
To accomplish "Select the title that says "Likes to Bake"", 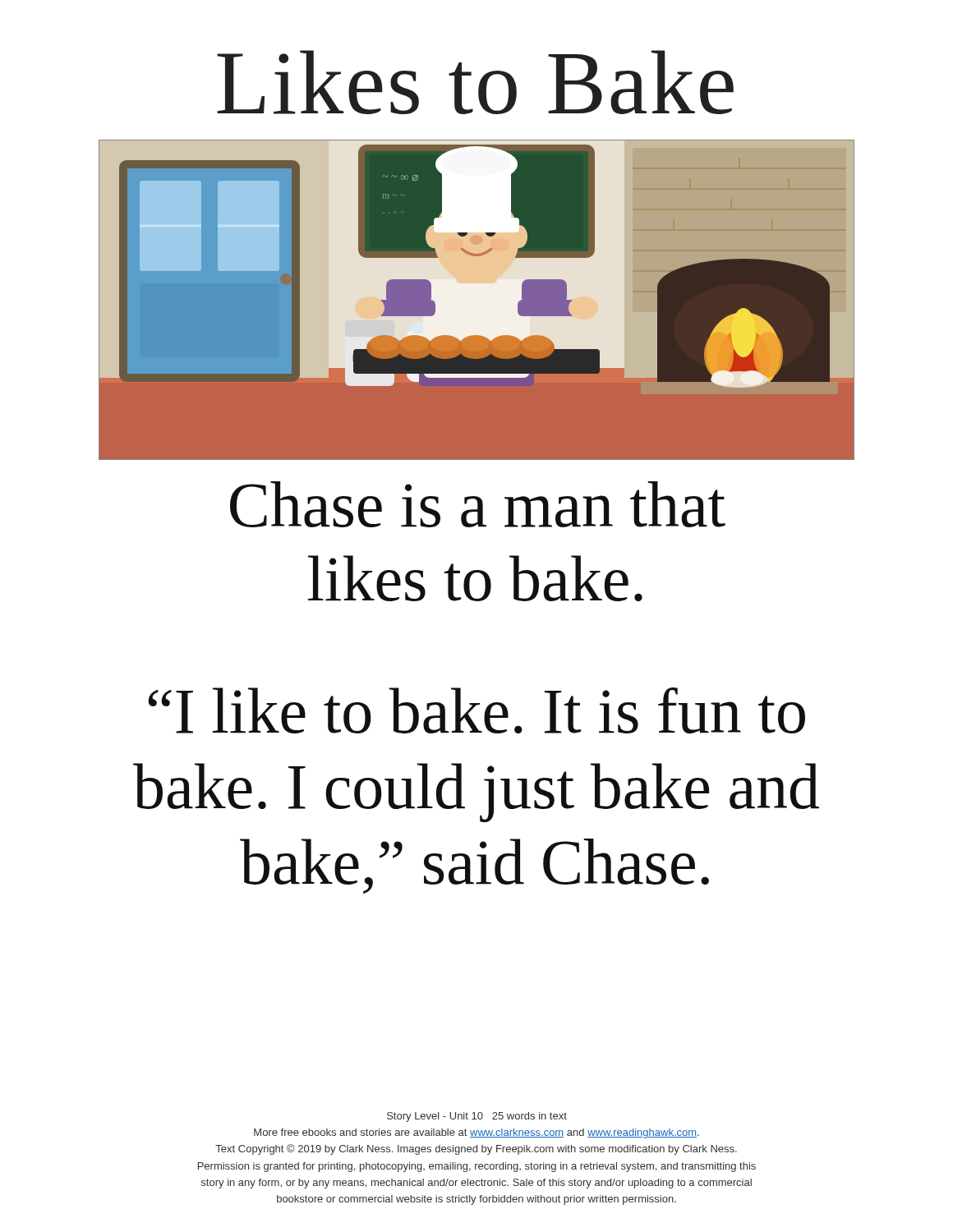I will pos(476,83).
